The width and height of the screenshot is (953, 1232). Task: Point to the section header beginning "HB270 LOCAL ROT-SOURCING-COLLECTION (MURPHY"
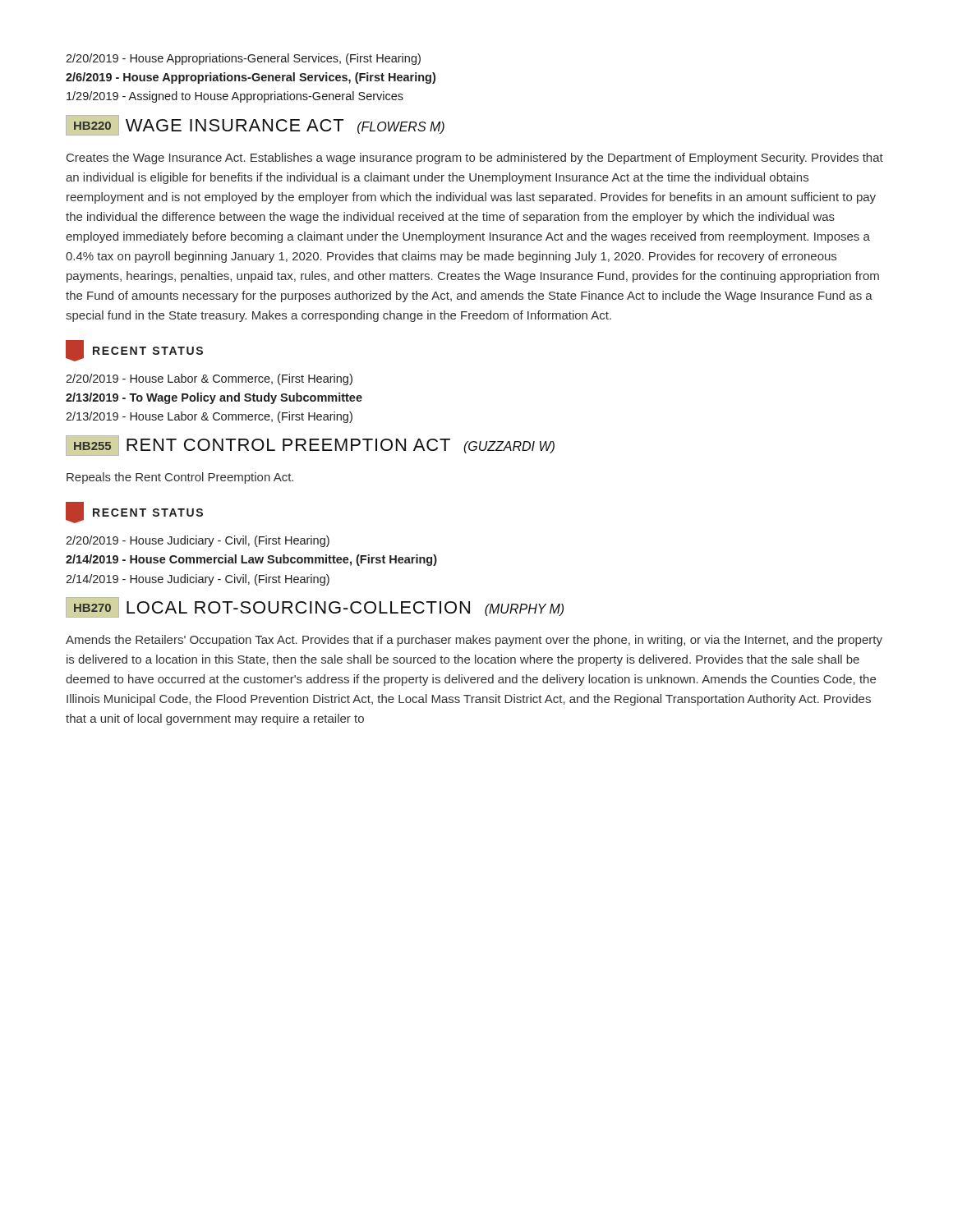(x=315, y=608)
